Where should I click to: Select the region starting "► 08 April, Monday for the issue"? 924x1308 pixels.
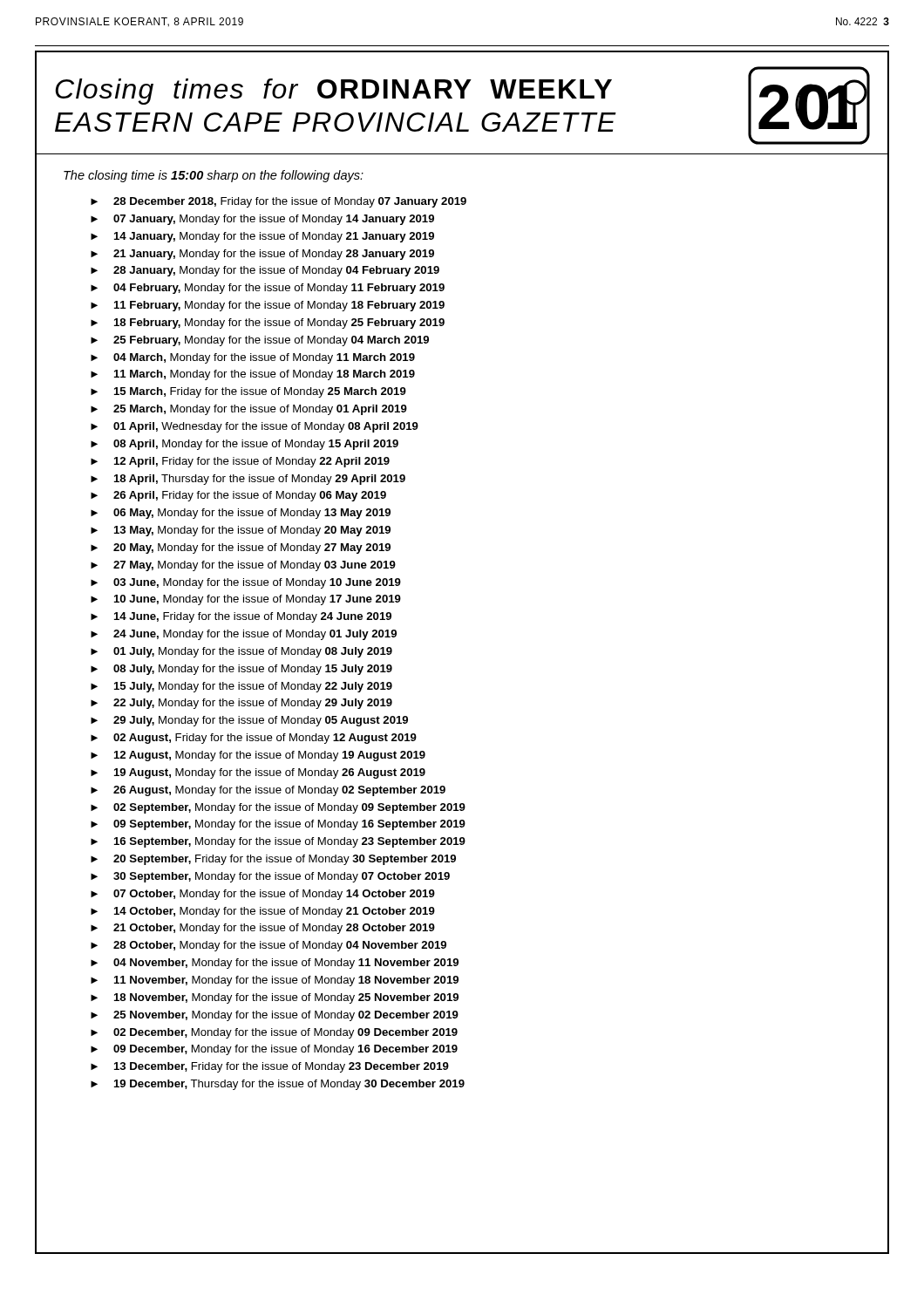point(245,445)
